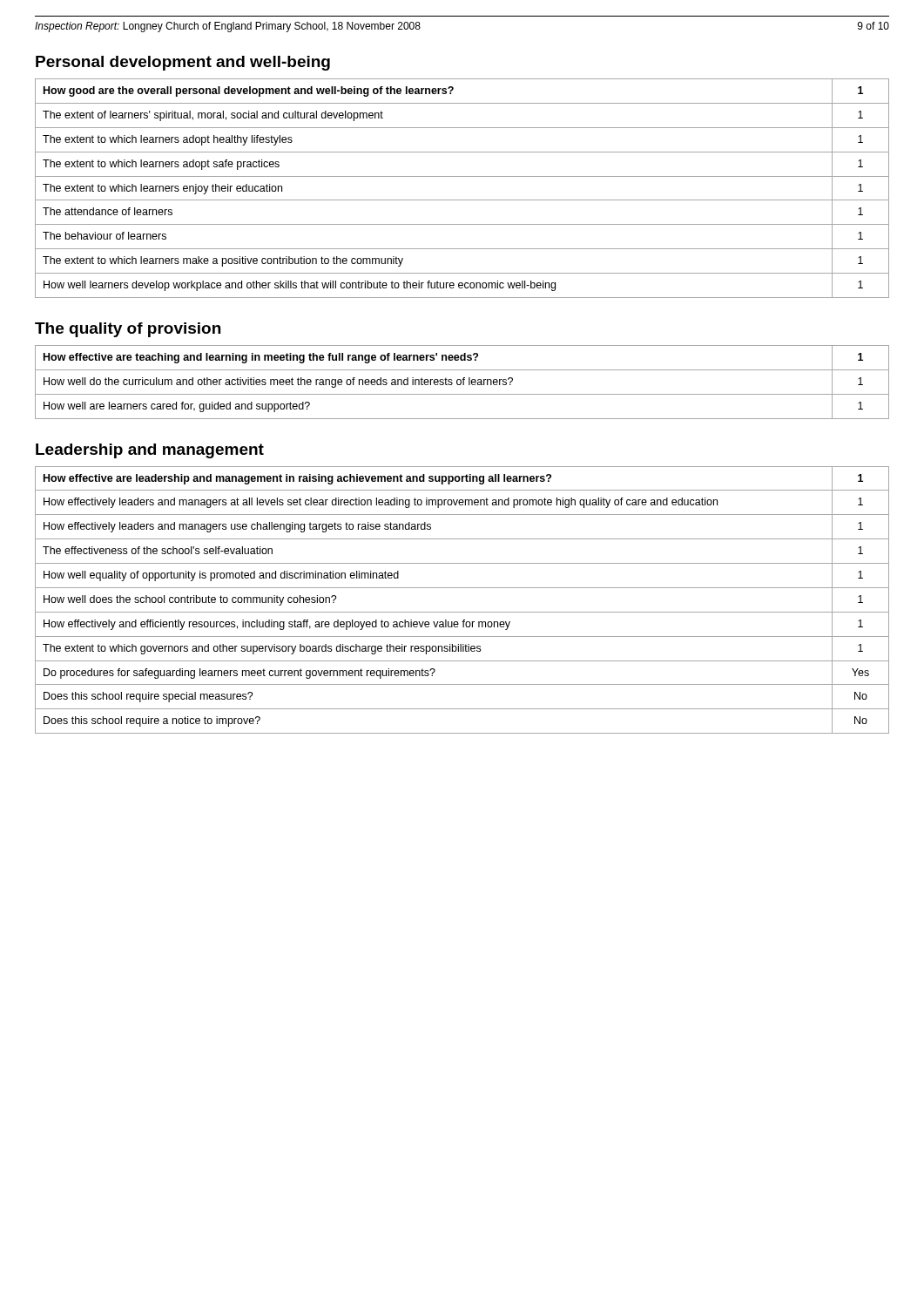The height and width of the screenshot is (1307, 924).
Task: Find the section header that reads "Leadership and management"
Action: 149,449
